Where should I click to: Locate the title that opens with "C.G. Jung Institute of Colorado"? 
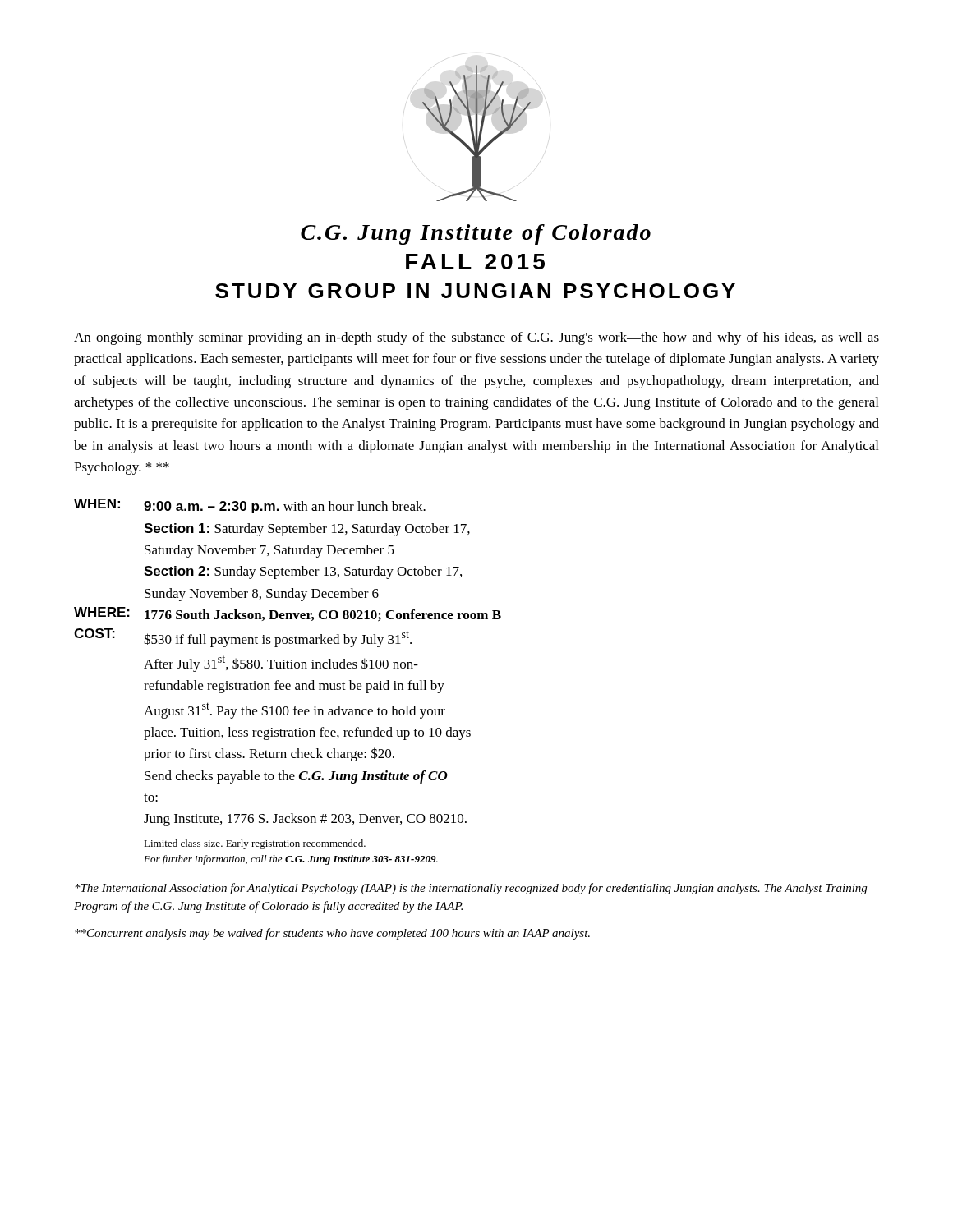tap(476, 262)
